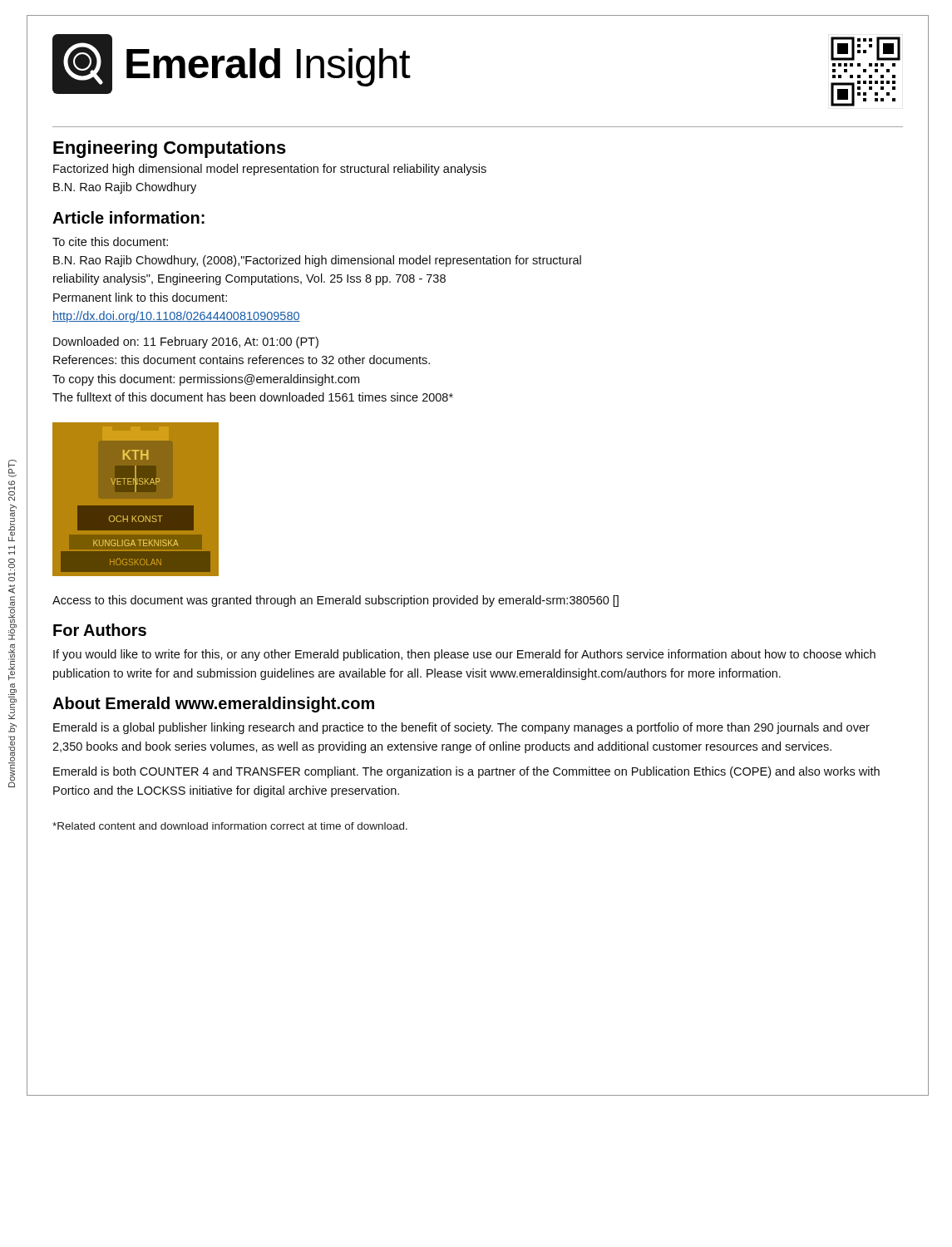Locate the region starting "For Authors"
This screenshot has height=1247, width=952.
pos(100,630)
